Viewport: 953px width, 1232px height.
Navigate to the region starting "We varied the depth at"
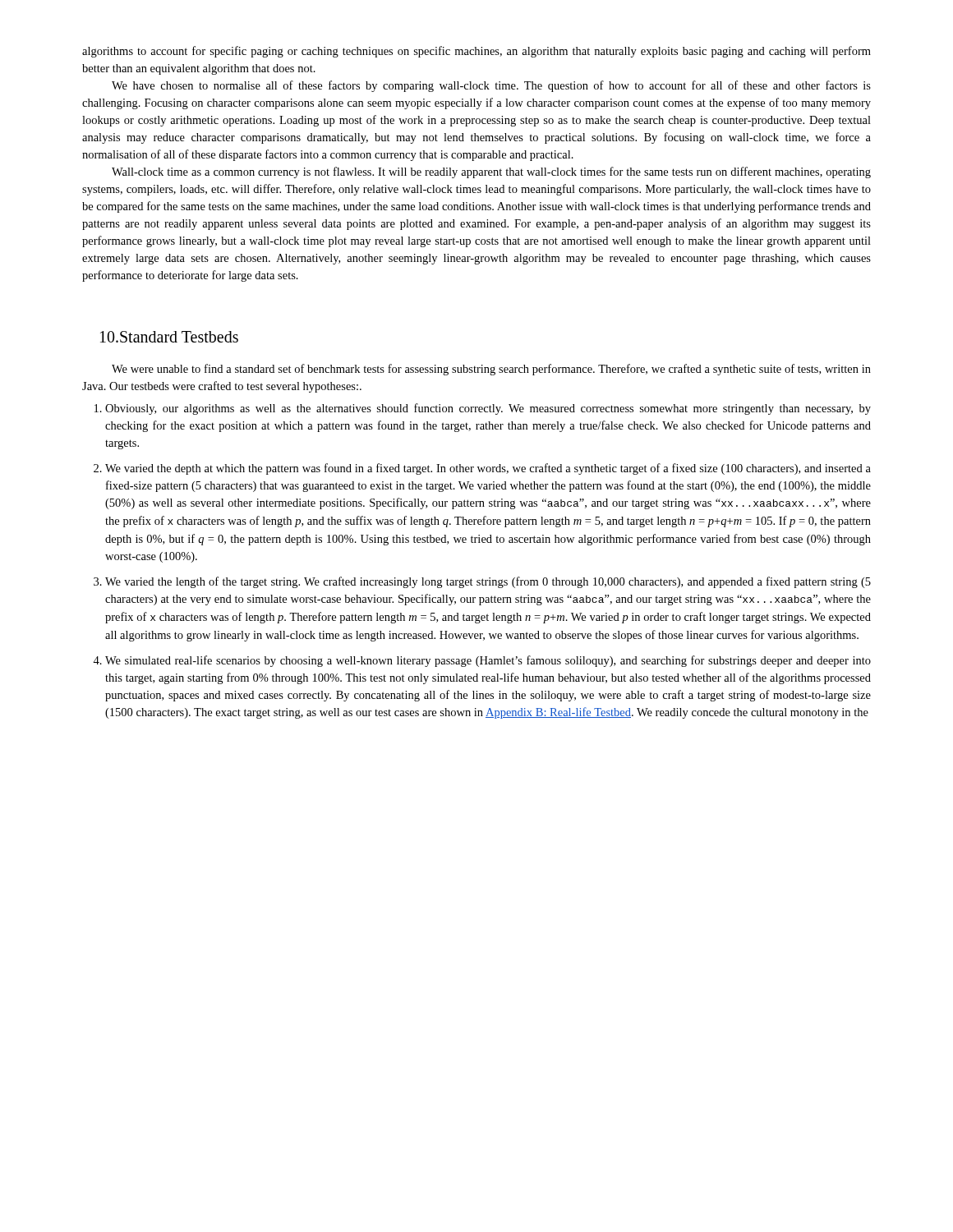488,513
